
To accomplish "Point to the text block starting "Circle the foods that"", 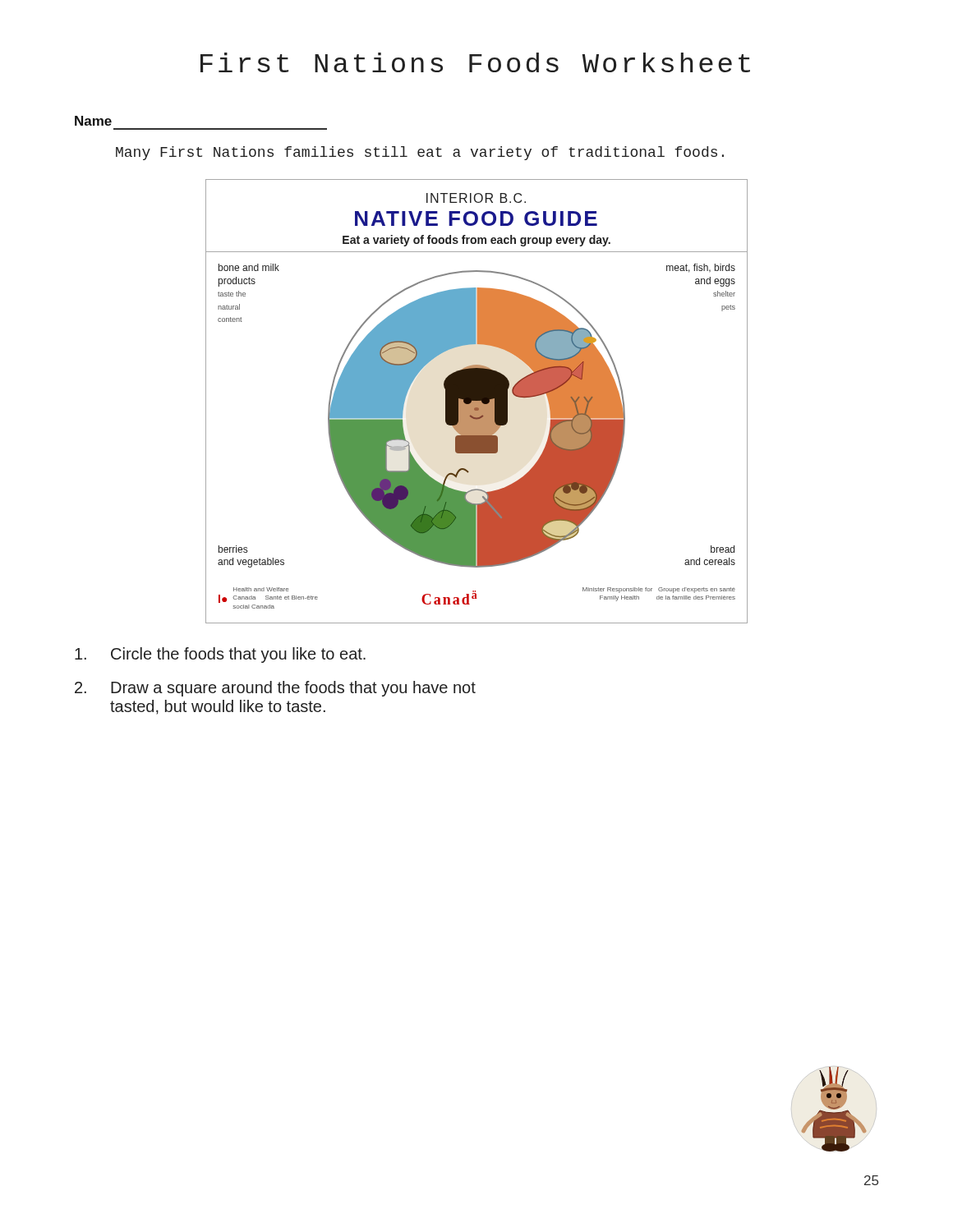I will (220, 654).
